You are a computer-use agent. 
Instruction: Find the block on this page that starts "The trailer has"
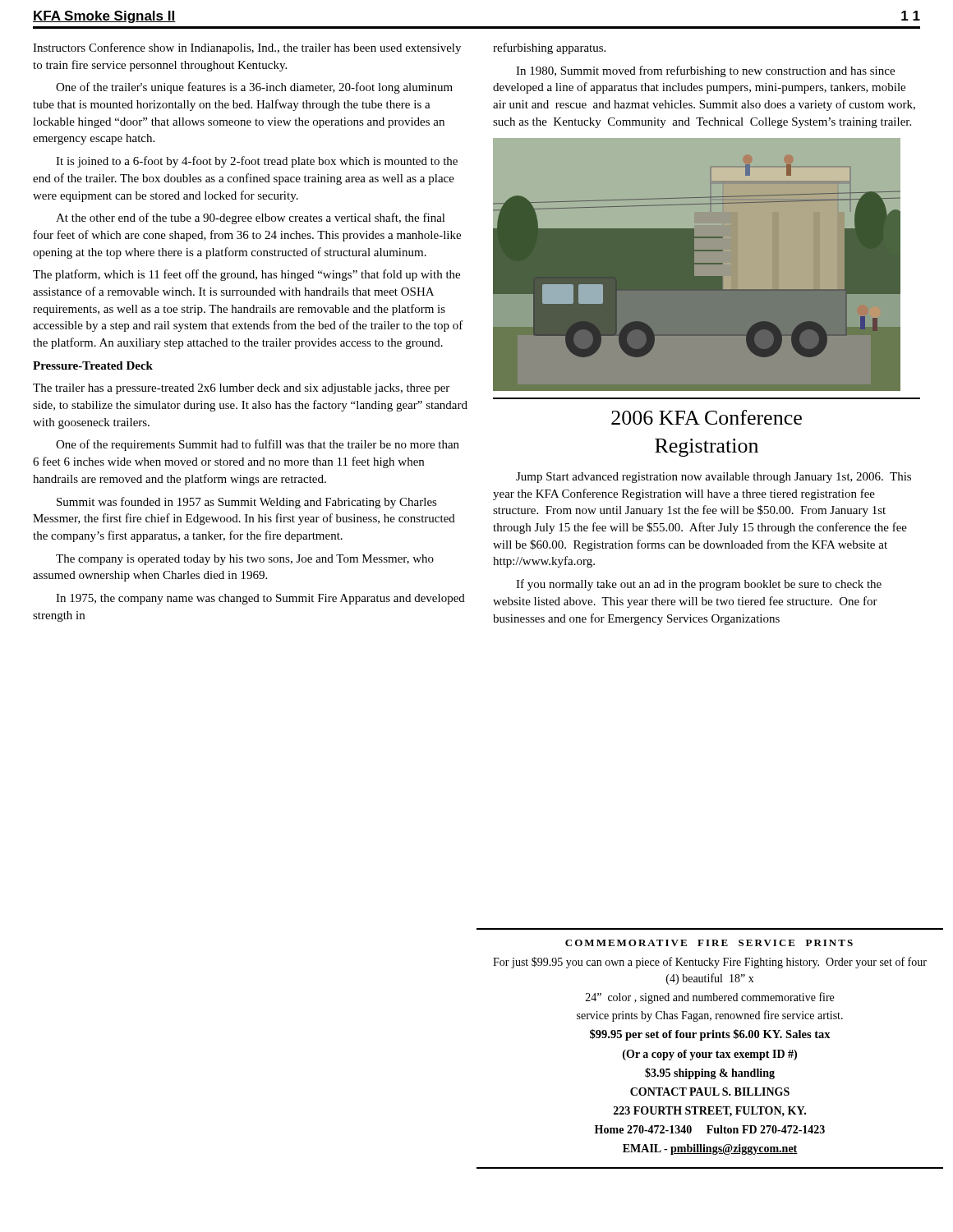pyautogui.click(x=251, y=502)
